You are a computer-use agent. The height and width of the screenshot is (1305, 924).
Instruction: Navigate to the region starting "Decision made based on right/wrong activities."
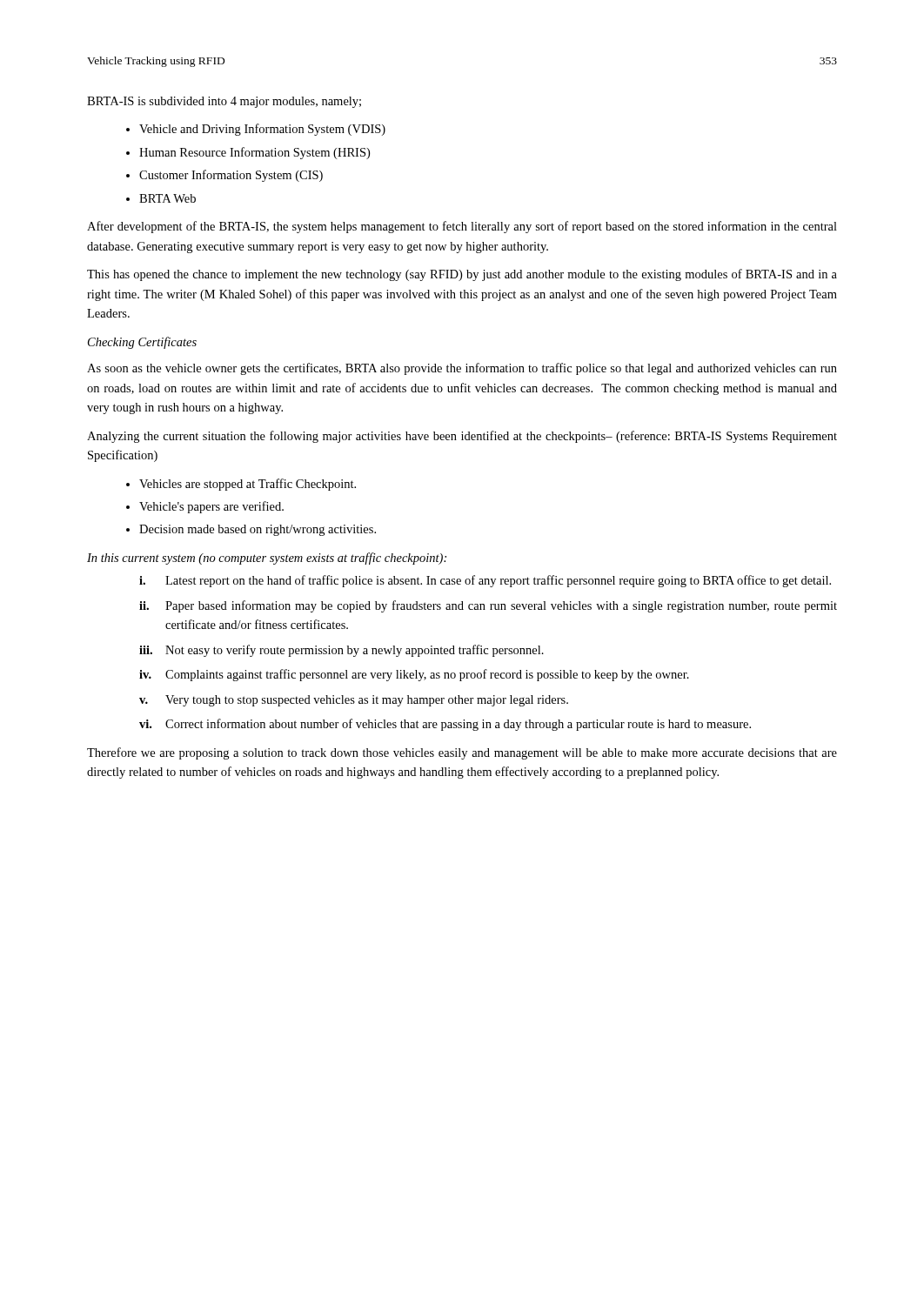click(258, 530)
